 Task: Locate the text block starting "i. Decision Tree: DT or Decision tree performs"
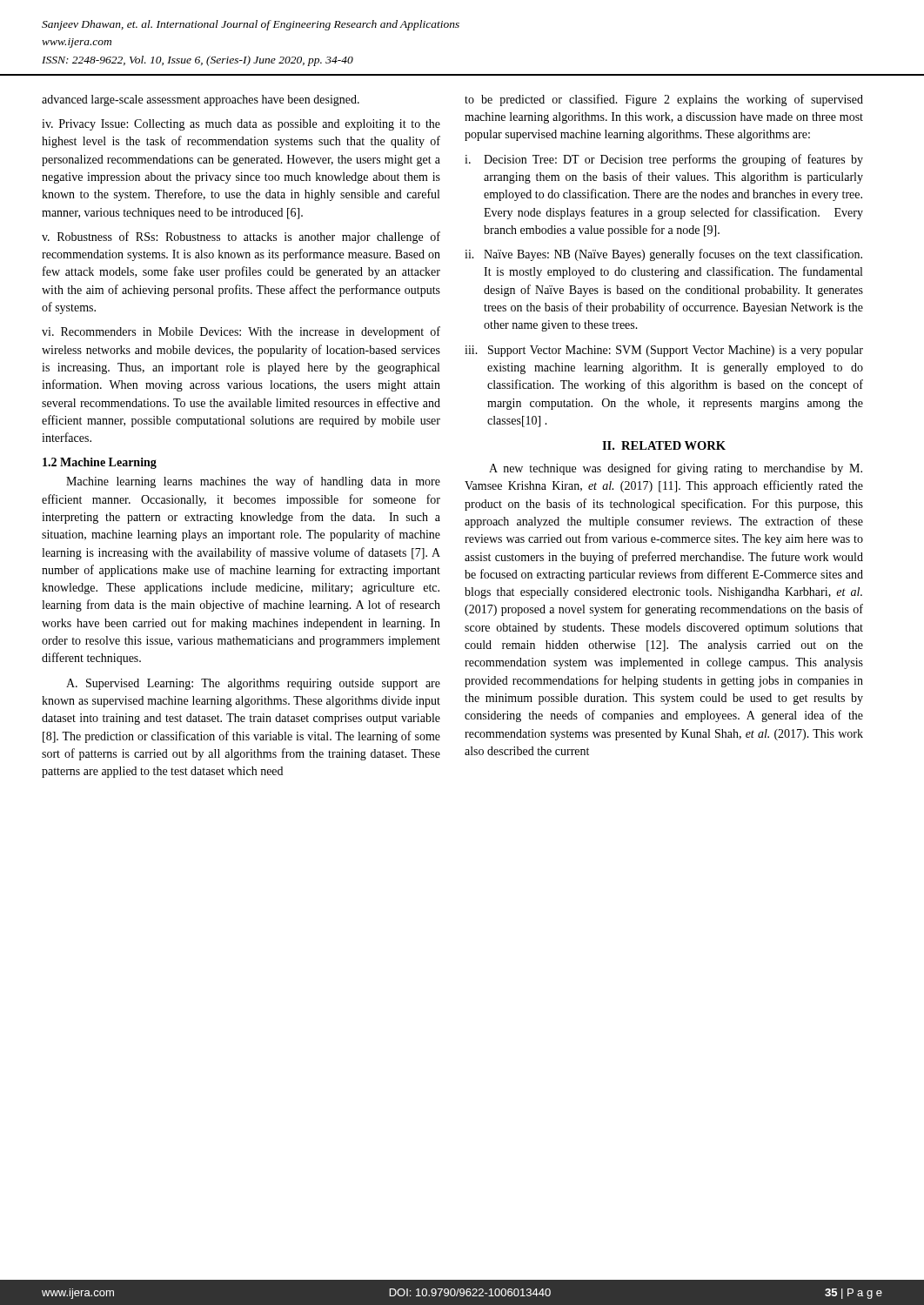664,195
